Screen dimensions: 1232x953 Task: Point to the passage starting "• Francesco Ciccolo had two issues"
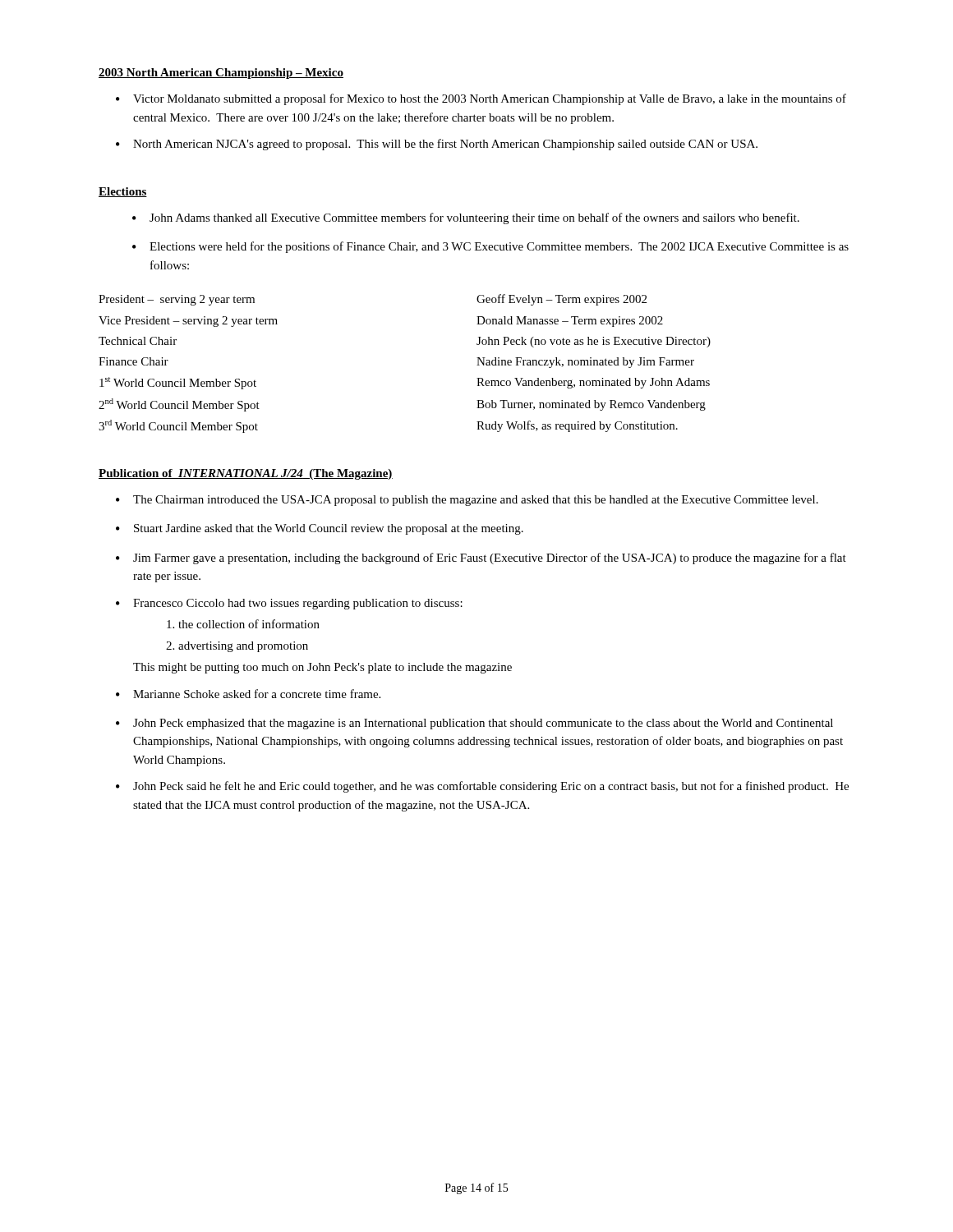click(314, 635)
